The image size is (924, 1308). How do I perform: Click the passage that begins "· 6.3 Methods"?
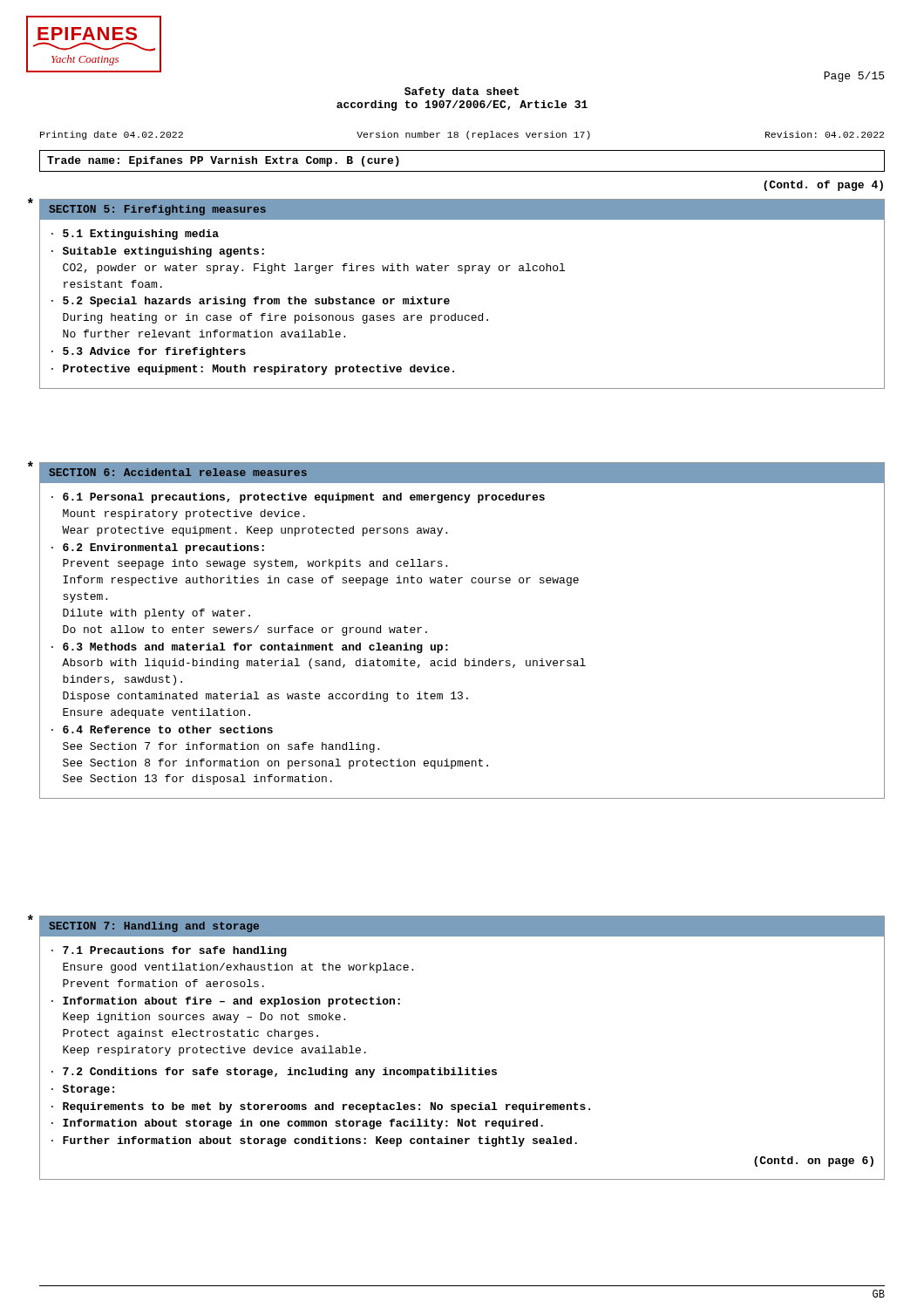pyautogui.click(x=250, y=648)
